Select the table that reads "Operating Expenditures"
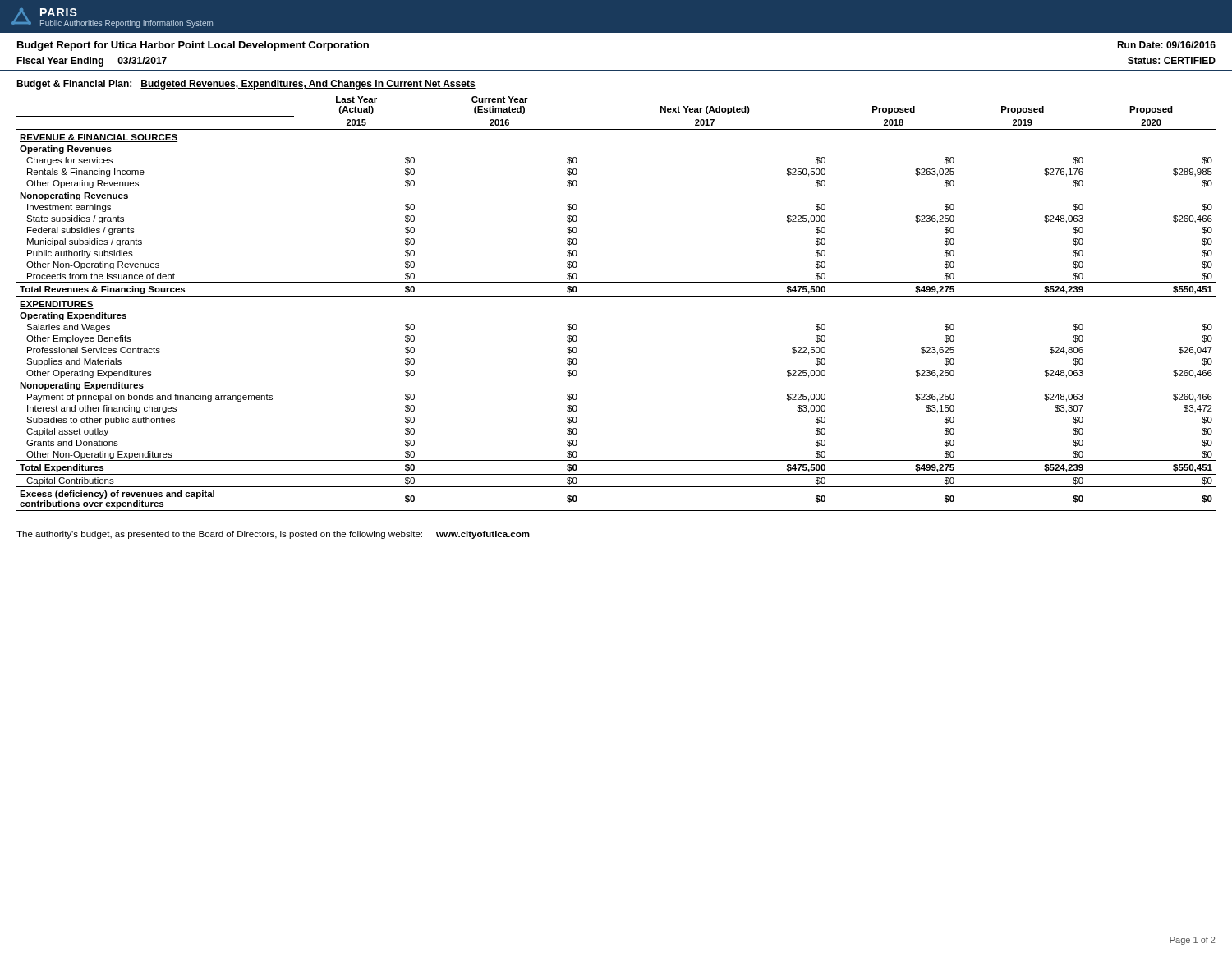The image size is (1232, 953). point(616,302)
